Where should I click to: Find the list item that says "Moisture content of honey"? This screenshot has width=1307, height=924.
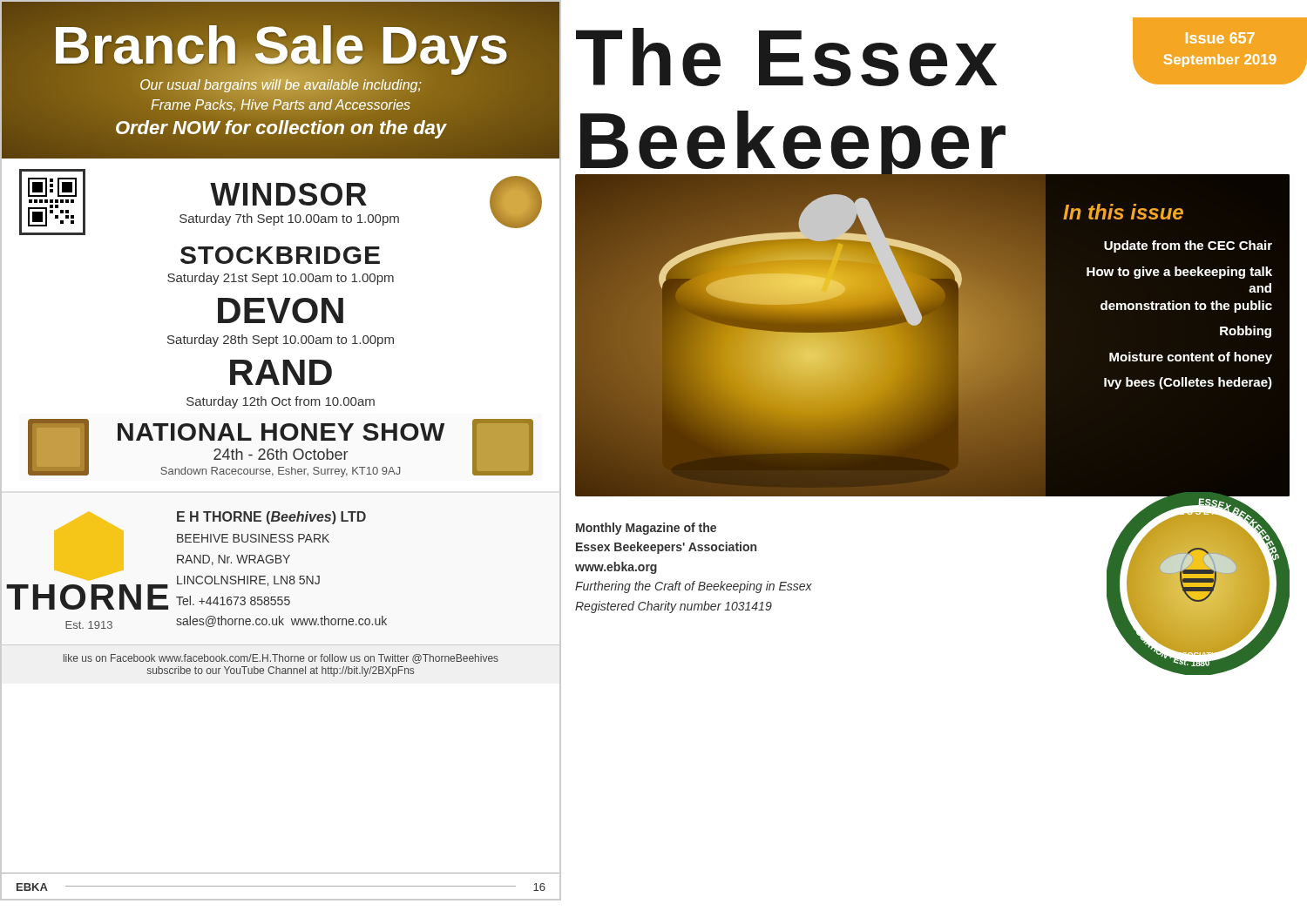pos(1190,356)
